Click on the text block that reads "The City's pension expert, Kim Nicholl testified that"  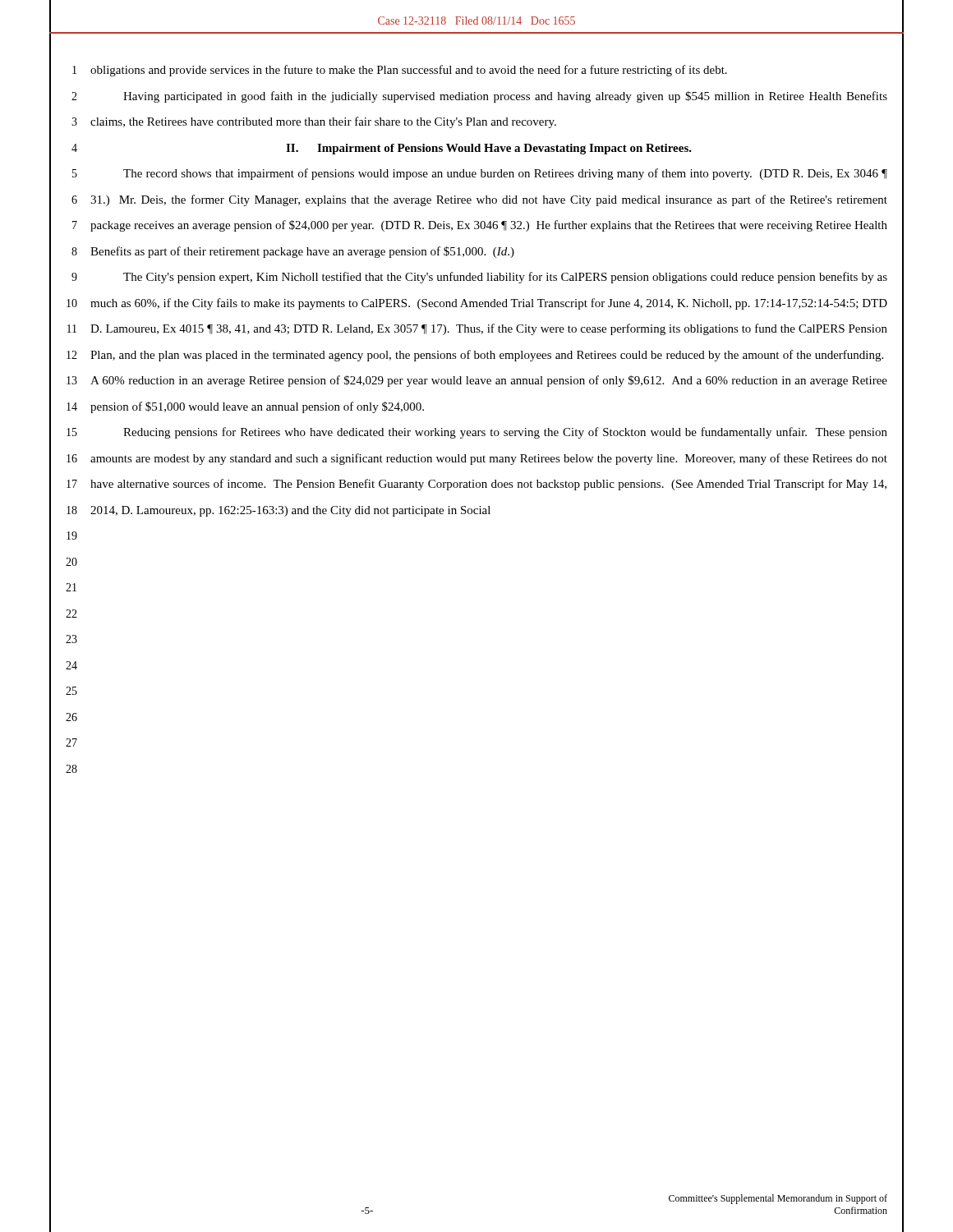pyautogui.click(x=489, y=341)
